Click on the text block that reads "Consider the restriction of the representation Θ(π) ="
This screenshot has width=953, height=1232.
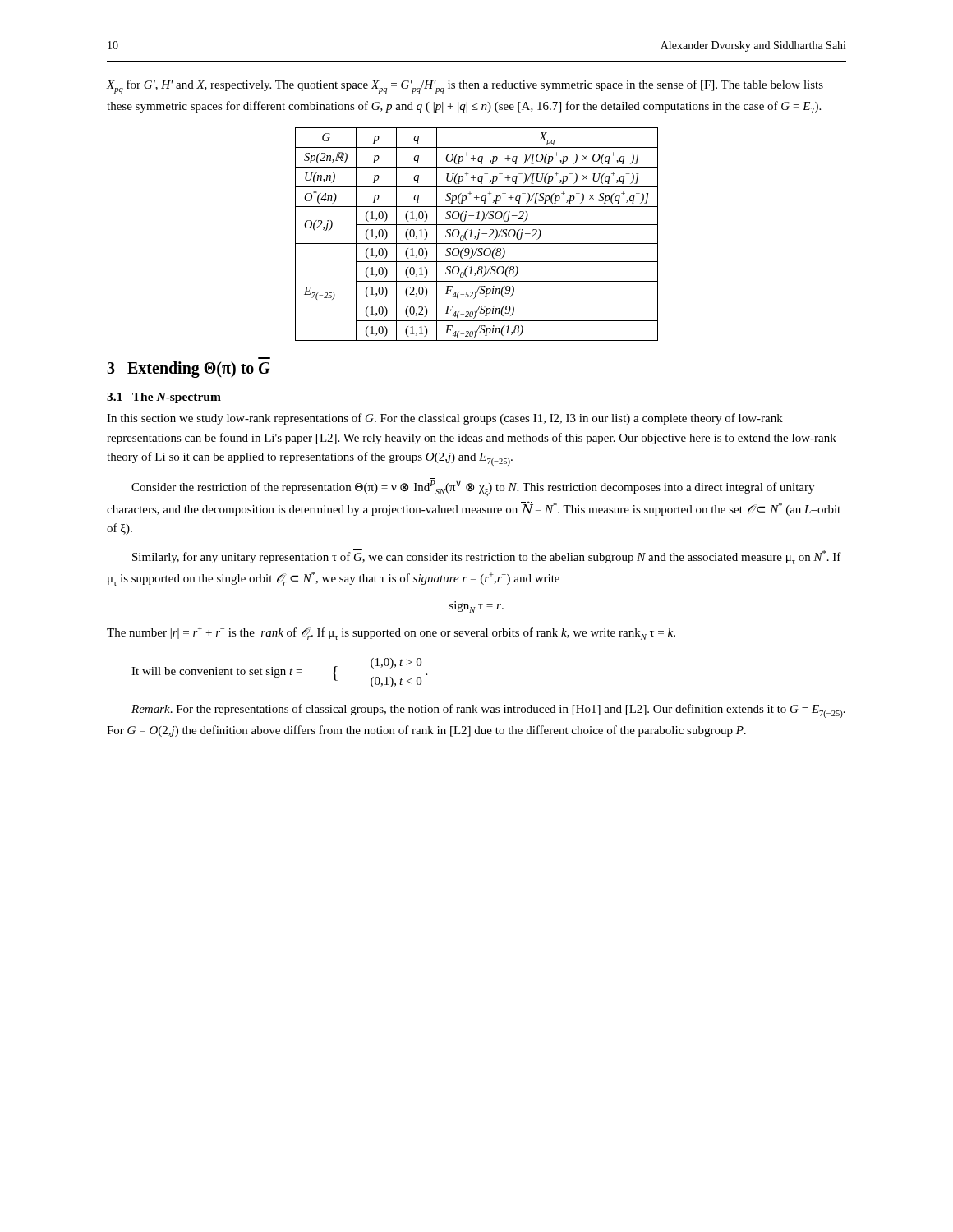click(474, 507)
